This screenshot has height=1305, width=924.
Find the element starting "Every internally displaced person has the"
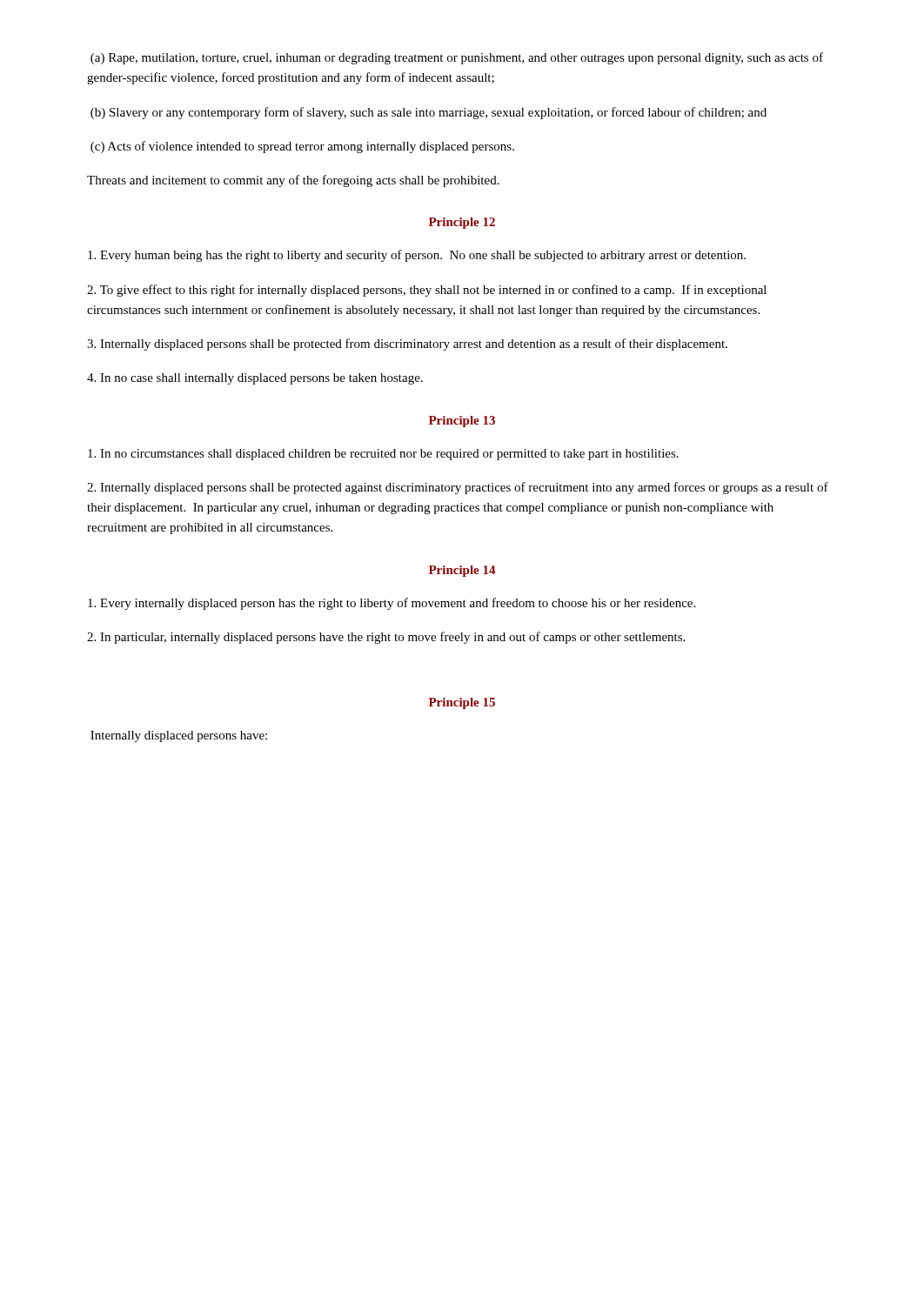[x=392, y=602]
